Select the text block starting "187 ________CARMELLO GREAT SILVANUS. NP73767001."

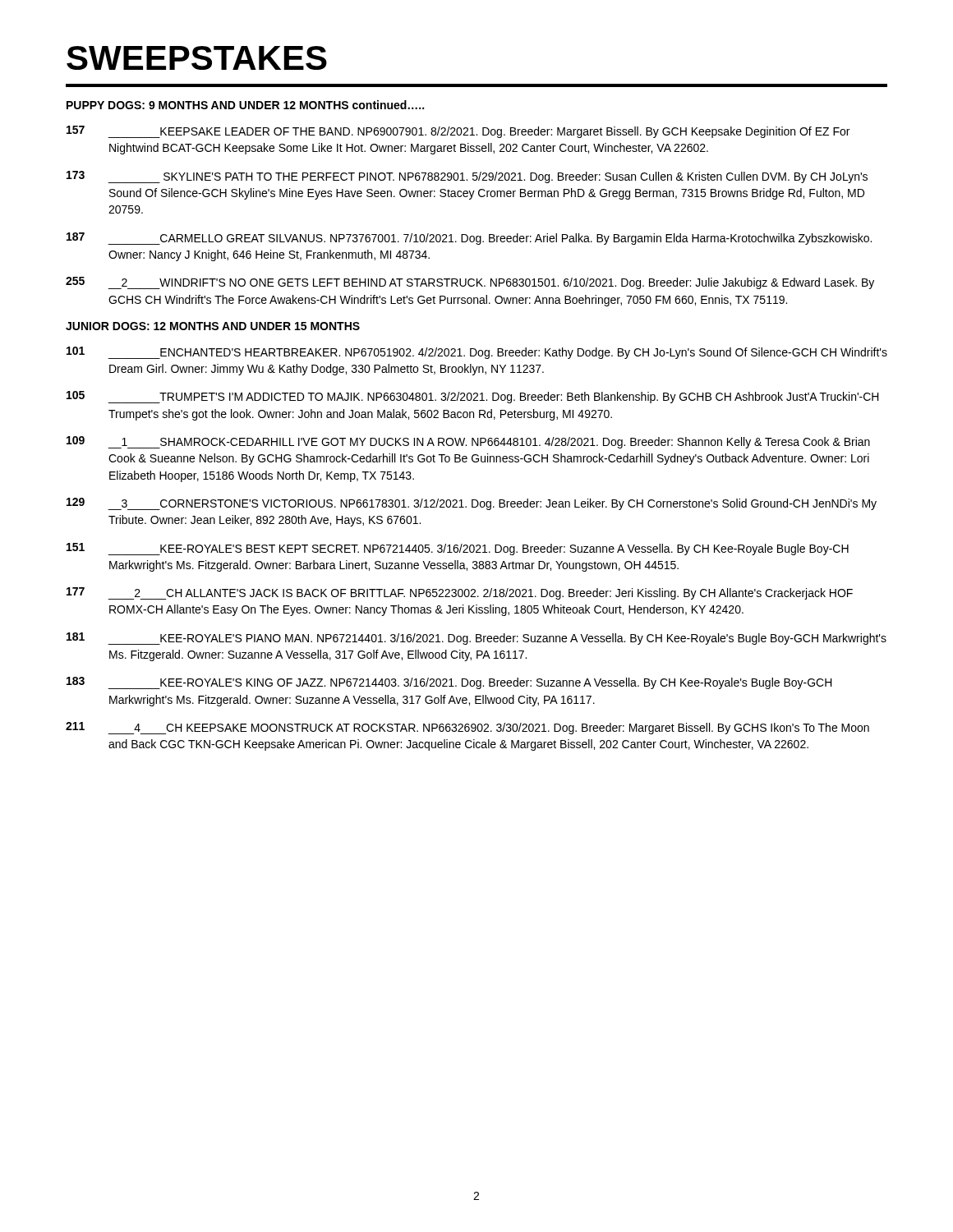pyautogui.click(x=476, y=246)
